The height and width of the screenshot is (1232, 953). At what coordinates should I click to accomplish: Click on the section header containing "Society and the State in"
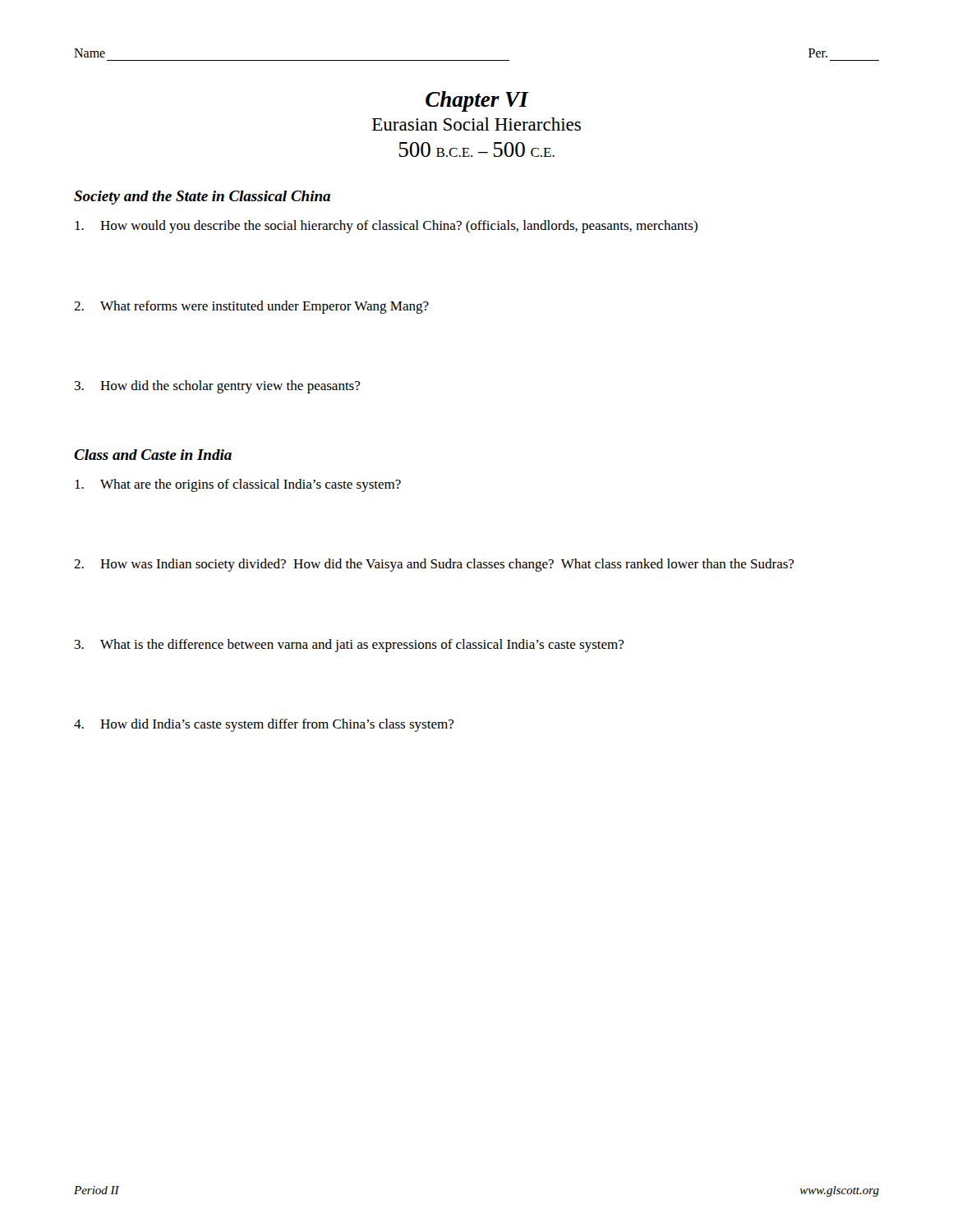click(202, 196)
